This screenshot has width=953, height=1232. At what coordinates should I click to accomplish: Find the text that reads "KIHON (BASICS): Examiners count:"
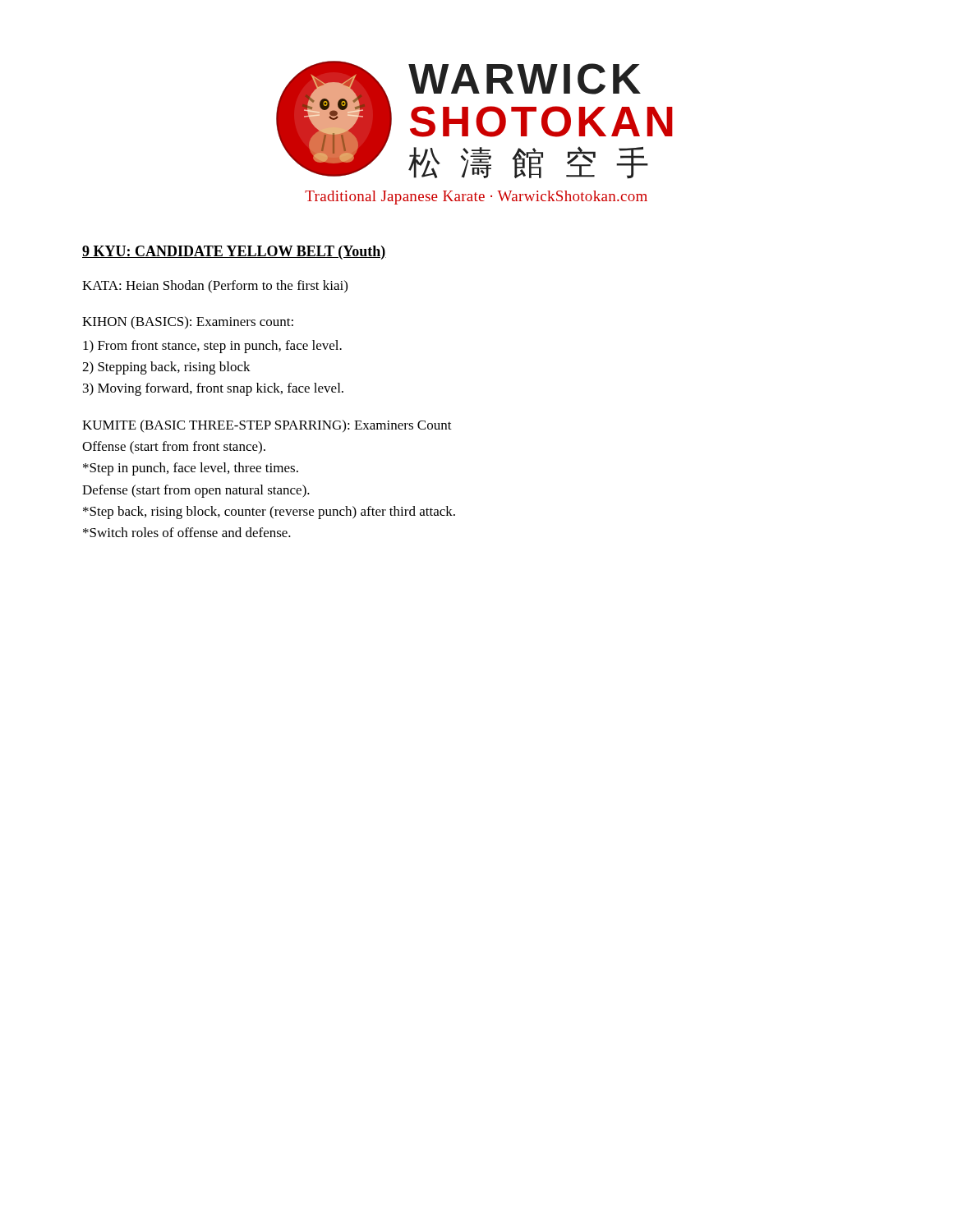tap(188, 322)
